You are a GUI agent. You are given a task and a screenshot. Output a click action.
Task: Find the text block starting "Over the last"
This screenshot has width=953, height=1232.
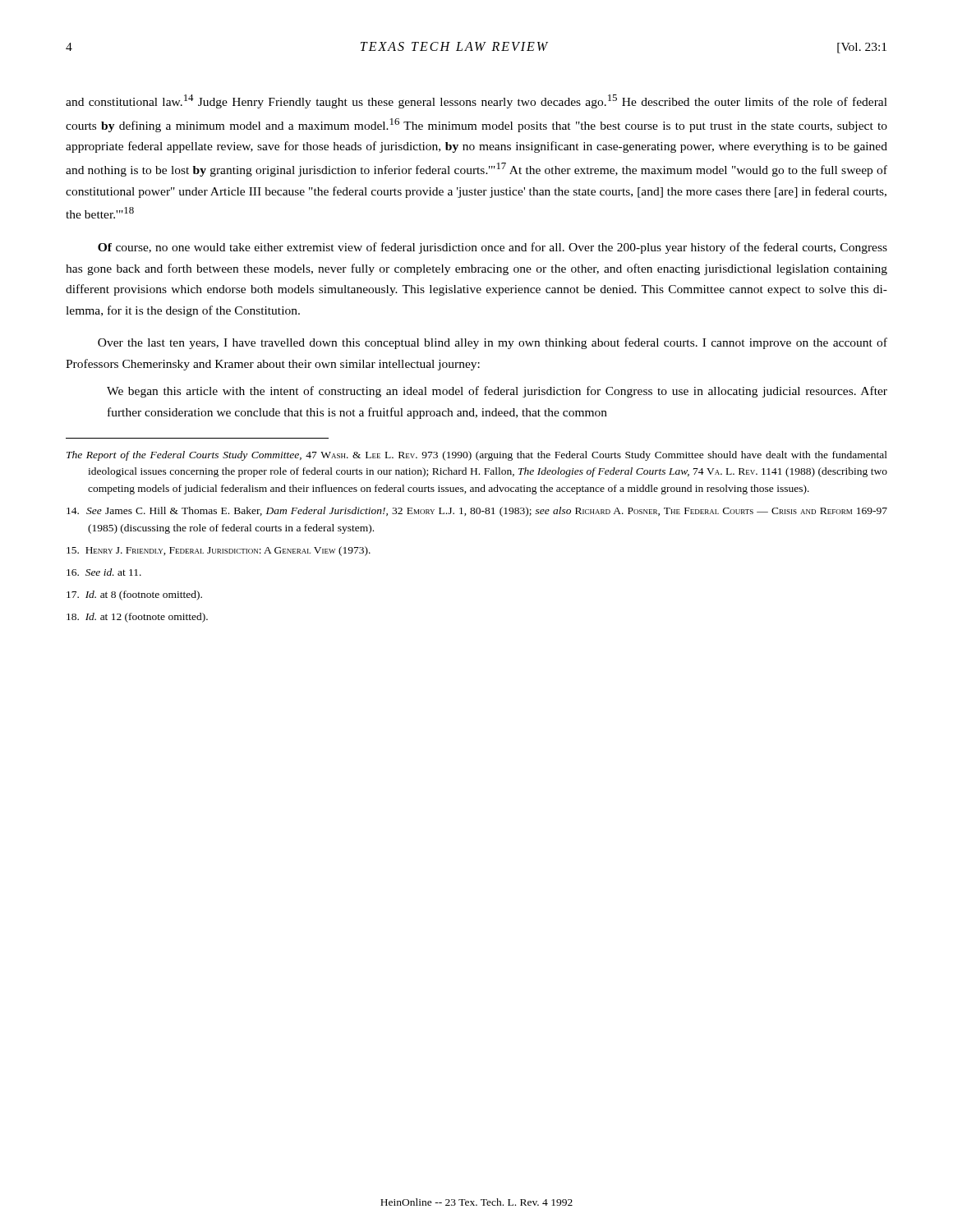tap(476, 353)
